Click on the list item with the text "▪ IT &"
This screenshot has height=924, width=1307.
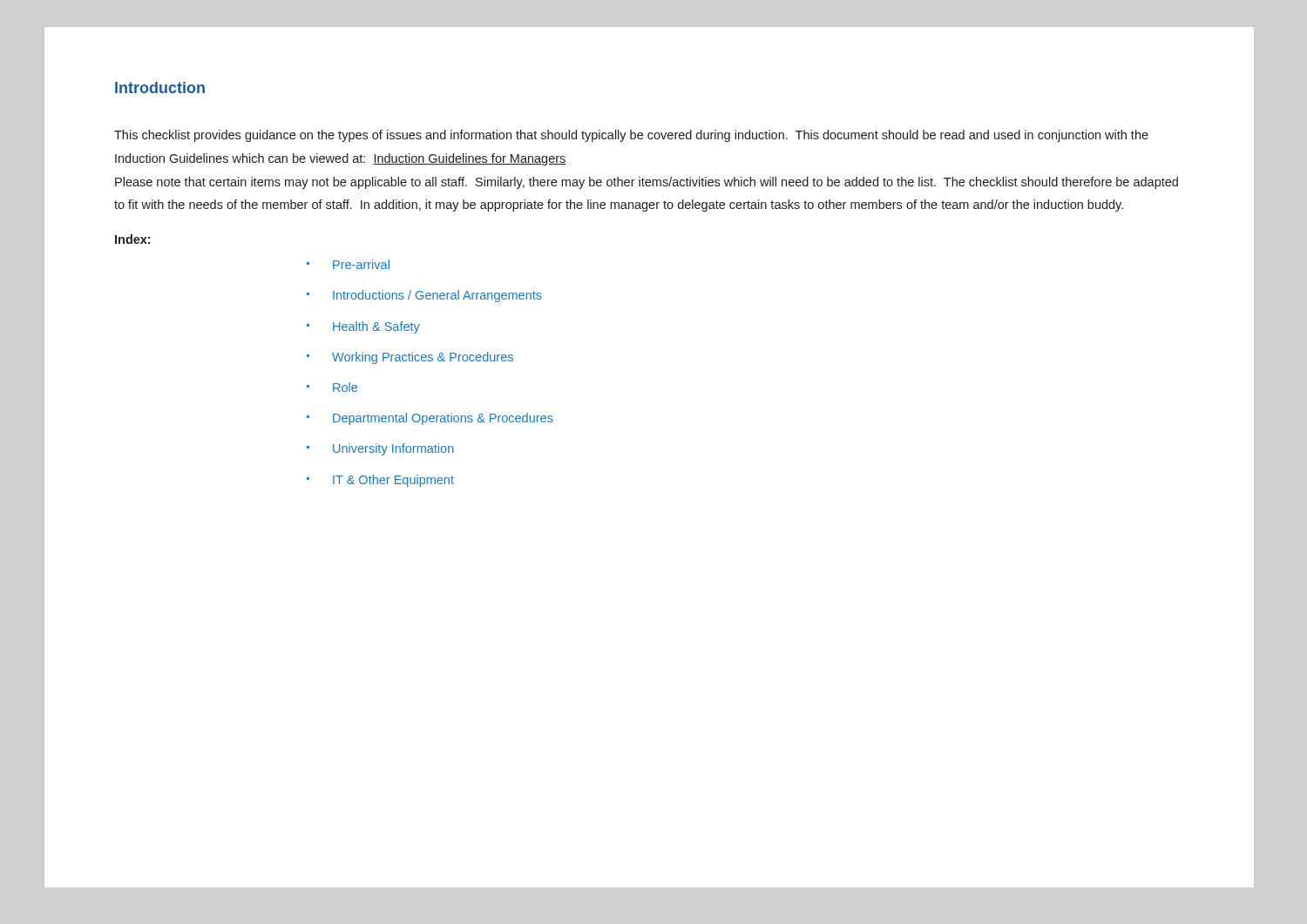click(x=380, y=480)
